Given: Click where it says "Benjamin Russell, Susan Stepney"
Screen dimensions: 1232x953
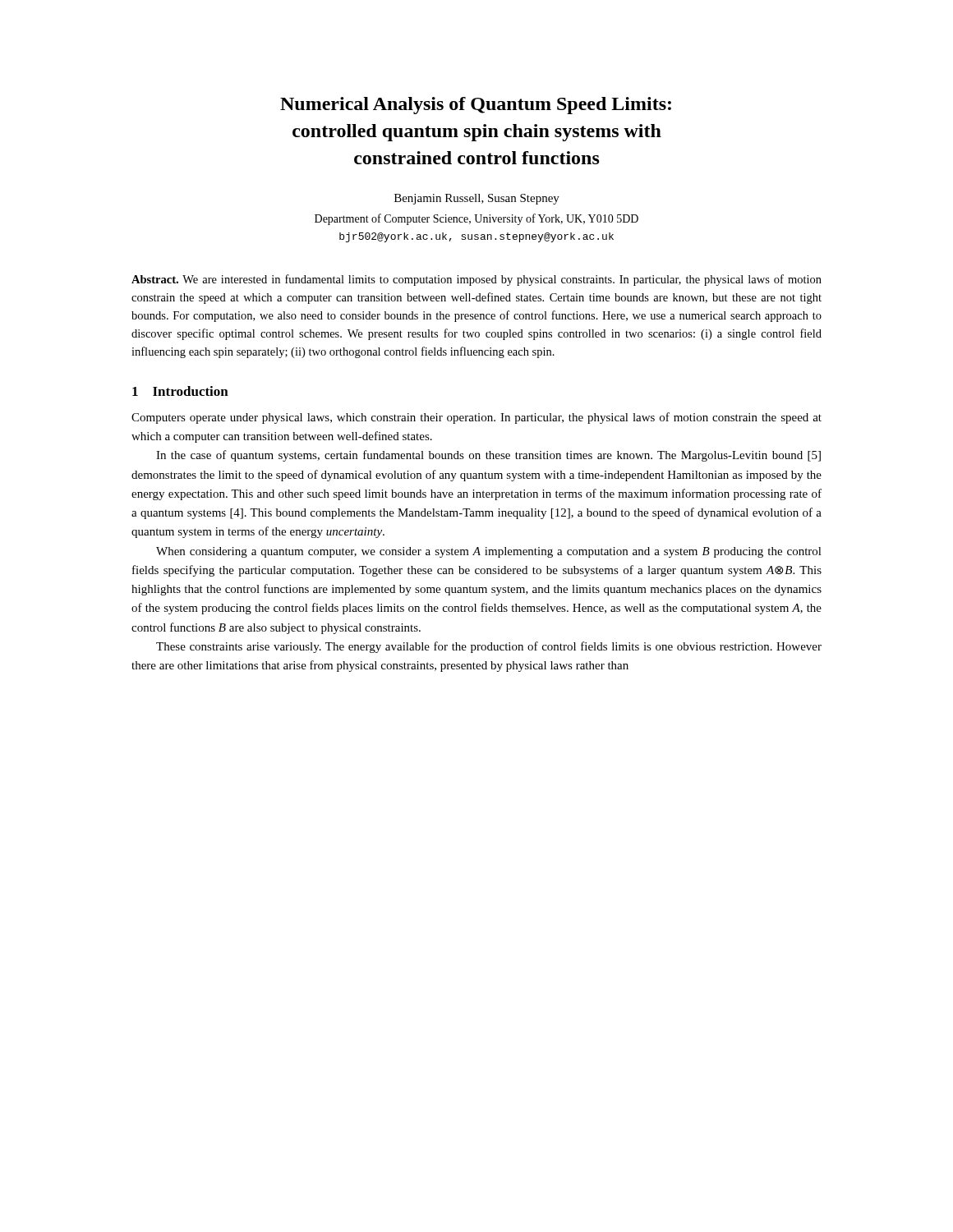Looking at the screenshot, I should [x=476, y=198].
